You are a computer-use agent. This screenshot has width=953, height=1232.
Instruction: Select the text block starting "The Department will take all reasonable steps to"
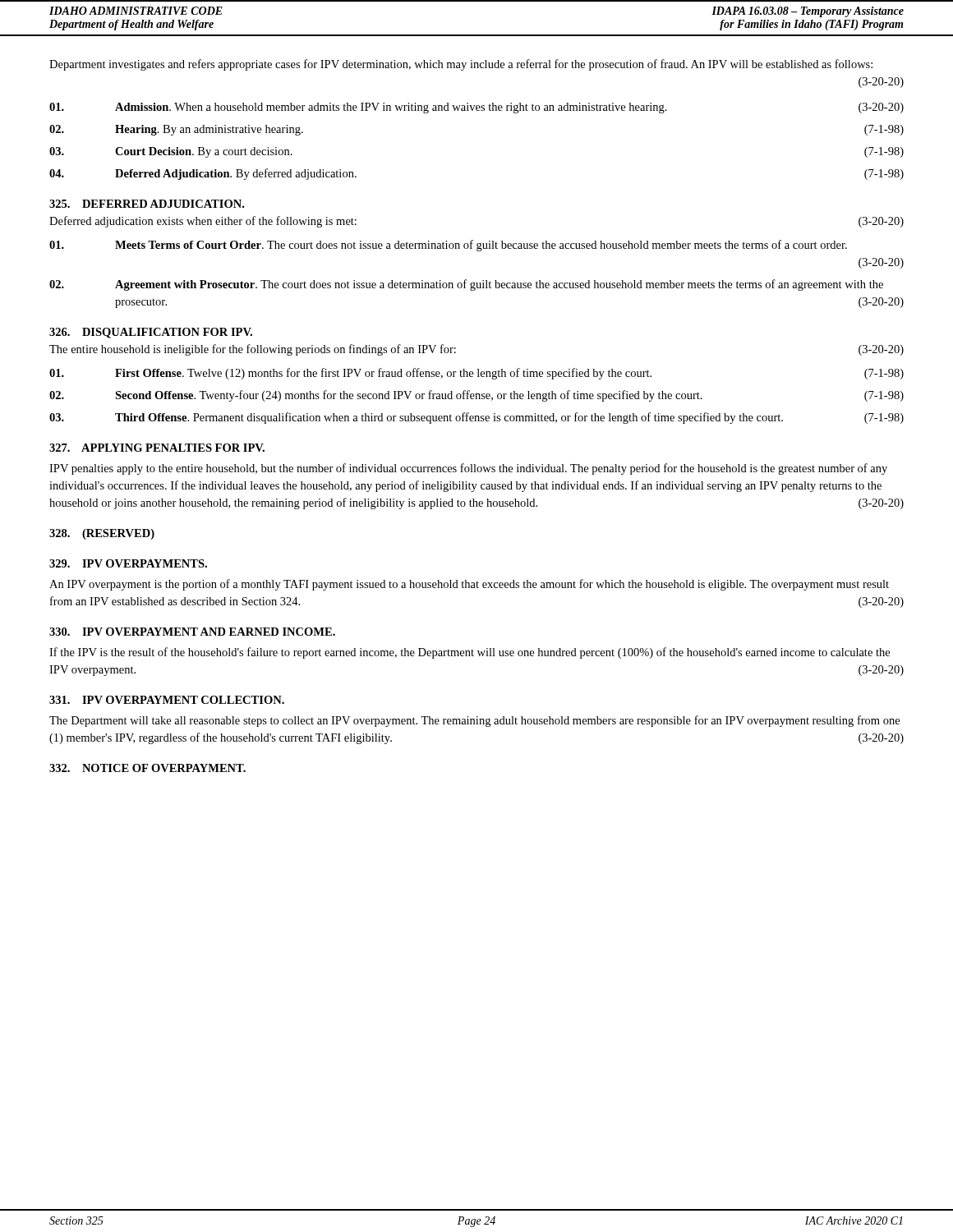(x=476, y=731)
